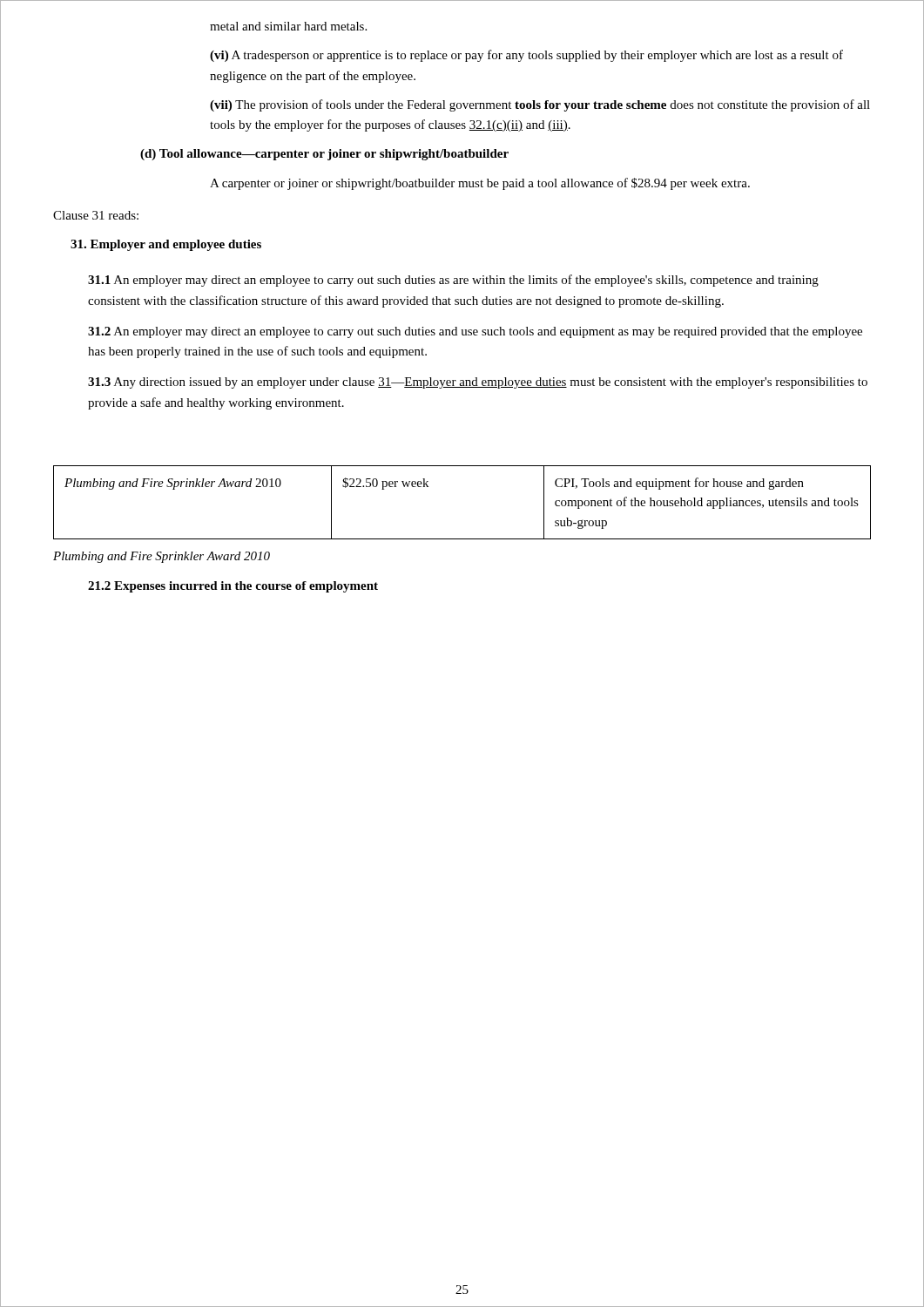This screenshot has width=924, height=1307.
Task: Point to the block beginning "(vi) A tradesperson or apprentice is to"
Action: point(540,66)
